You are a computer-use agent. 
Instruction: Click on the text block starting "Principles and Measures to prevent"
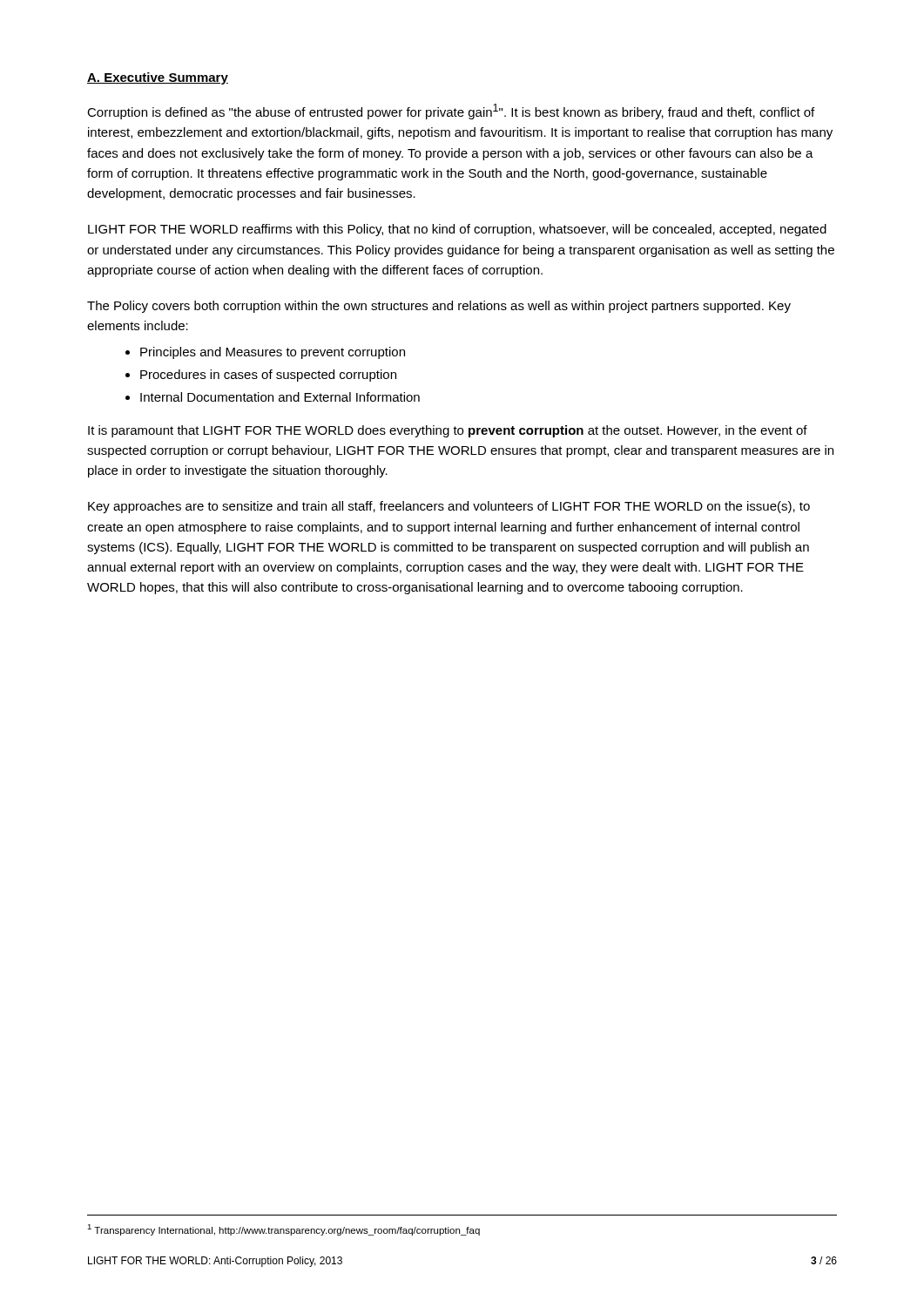click(273, 351)
